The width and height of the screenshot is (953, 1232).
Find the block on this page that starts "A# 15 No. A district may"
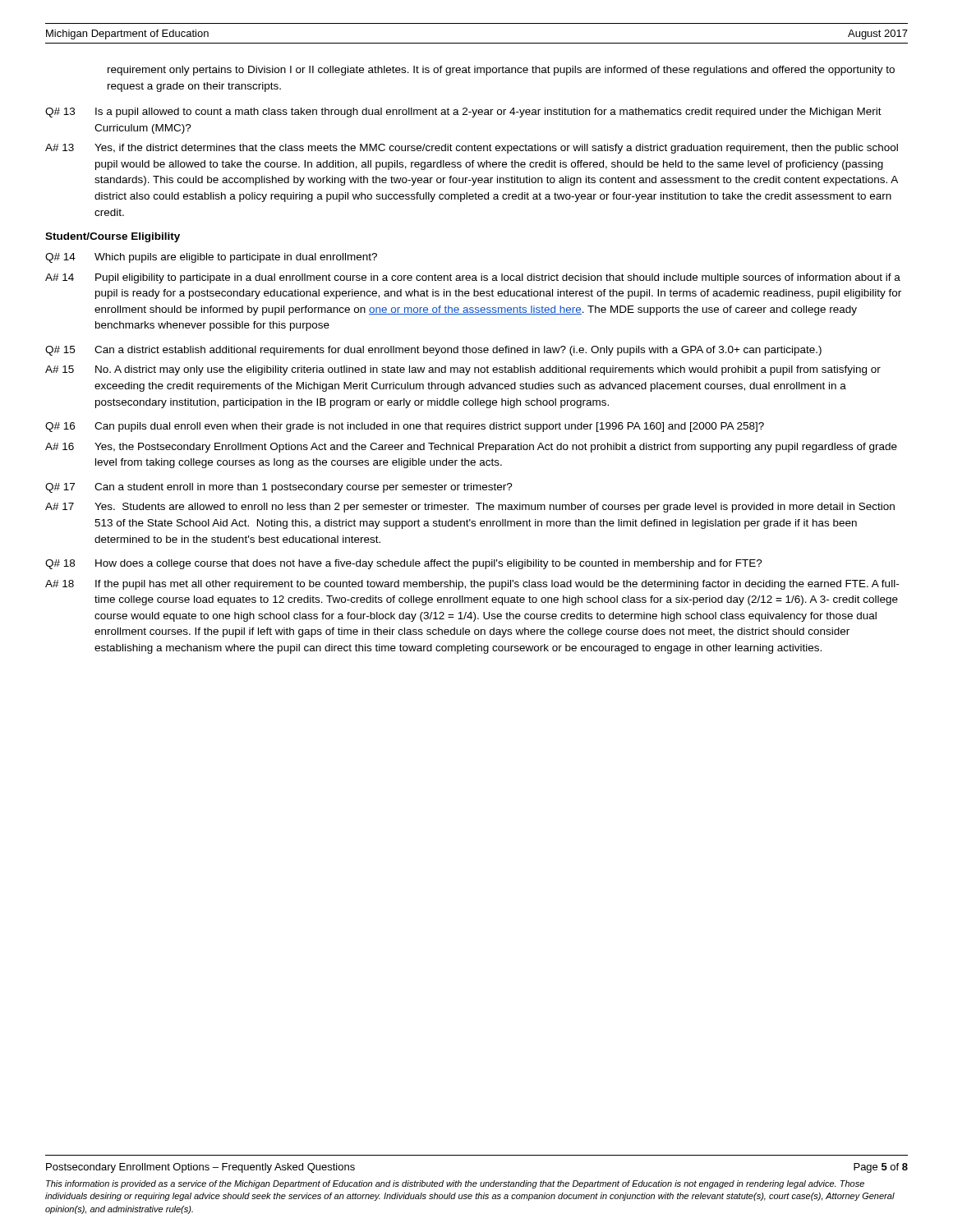click(x=476, y=386)
